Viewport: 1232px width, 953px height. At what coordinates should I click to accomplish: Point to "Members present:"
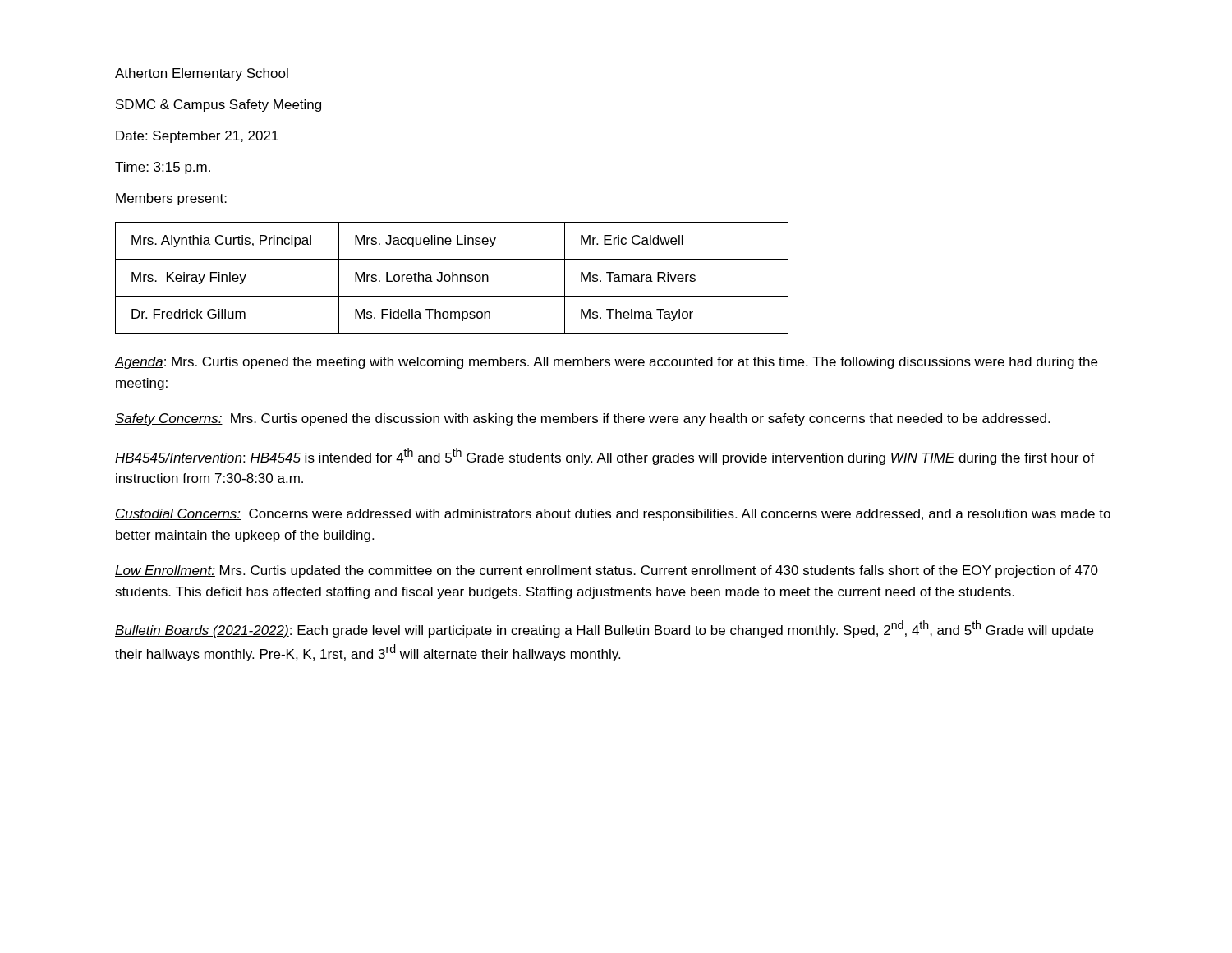point(171,198)
